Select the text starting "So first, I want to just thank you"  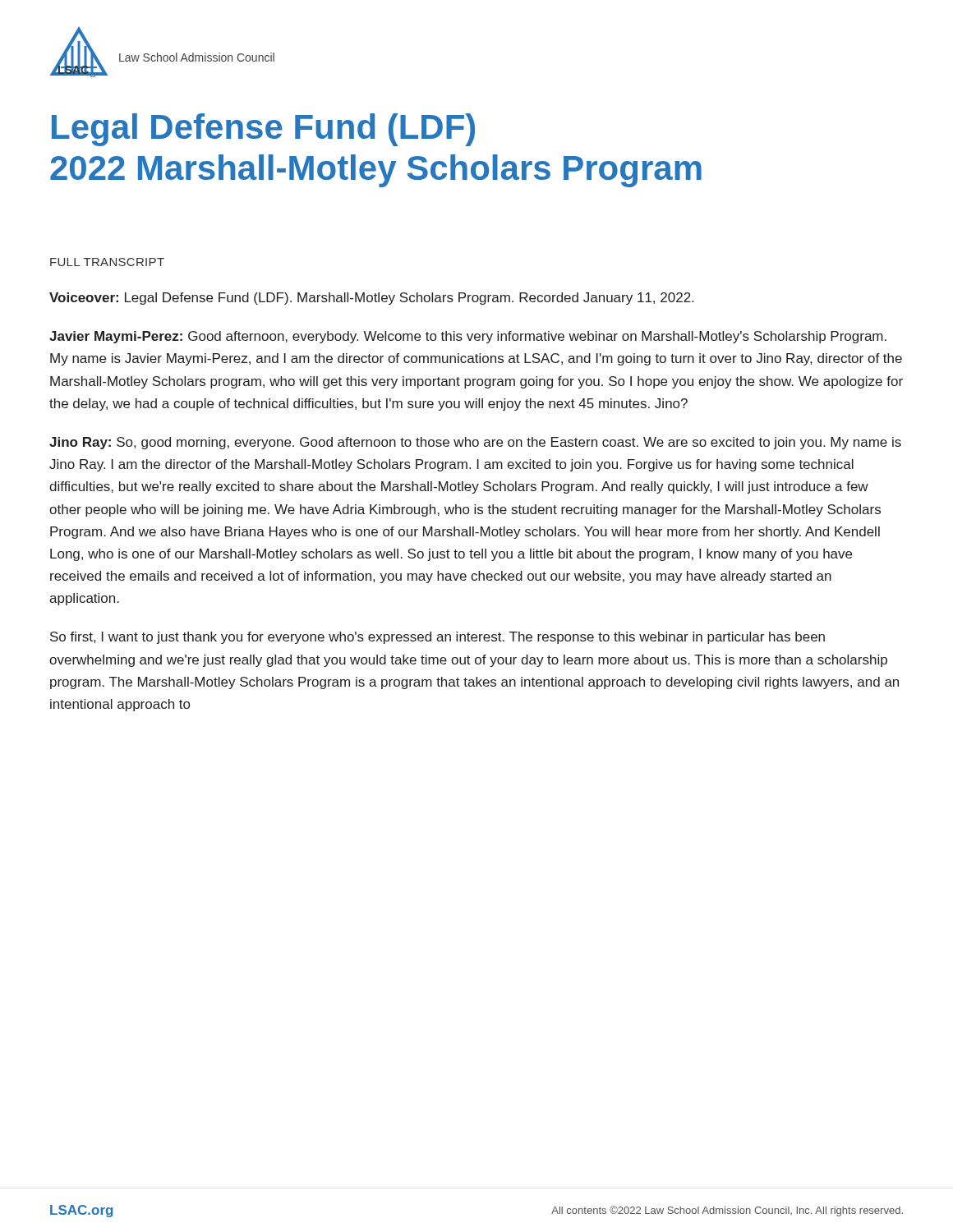coord(475,671)
